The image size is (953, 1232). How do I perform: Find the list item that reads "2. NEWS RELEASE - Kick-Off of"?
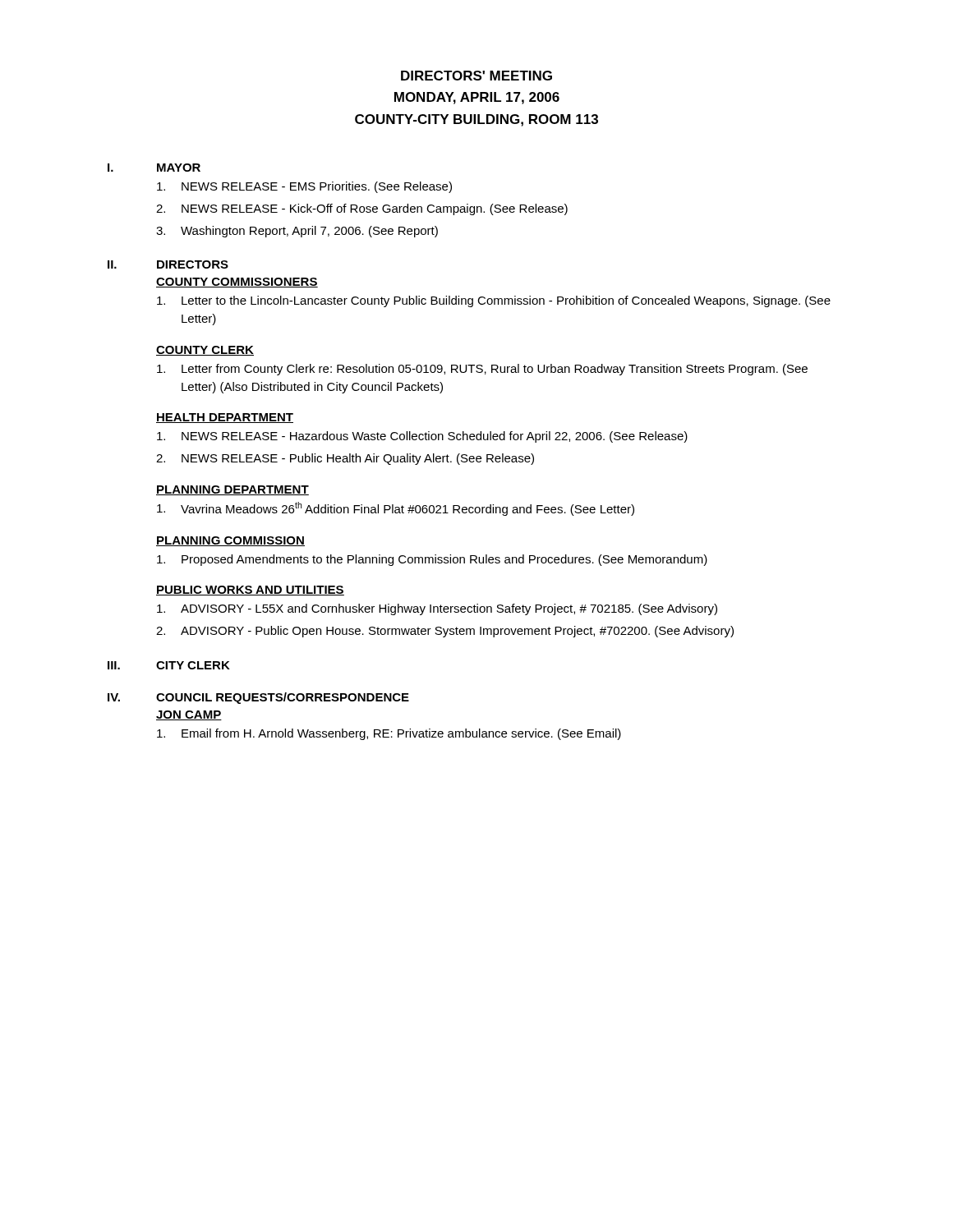click(501, 208)
